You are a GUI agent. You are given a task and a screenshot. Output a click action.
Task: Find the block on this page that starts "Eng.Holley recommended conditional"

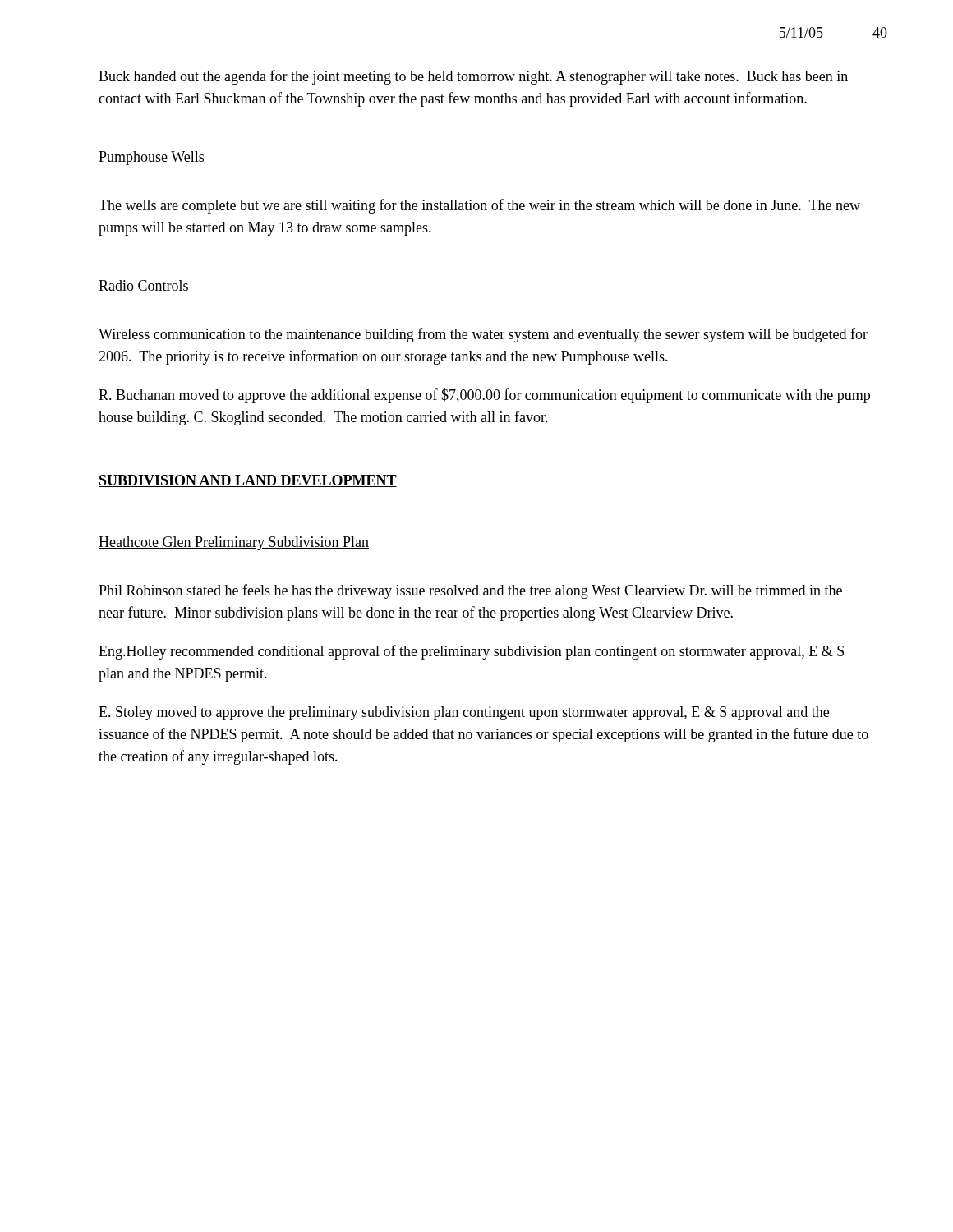point(472,662)
